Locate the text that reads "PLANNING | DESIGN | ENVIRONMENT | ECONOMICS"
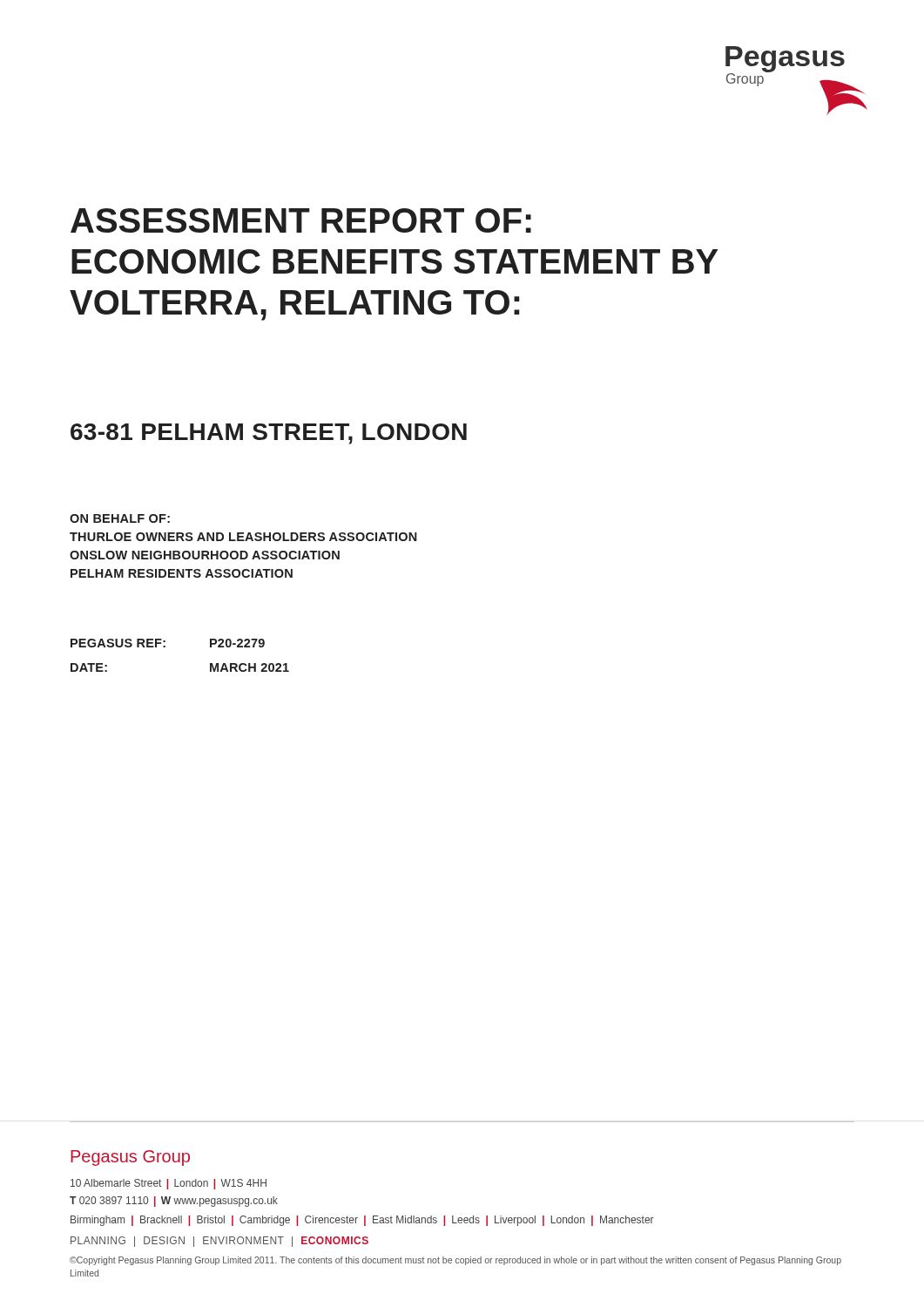The width and height of the screenshot is (924, 1307). [x=219, y=1240]
